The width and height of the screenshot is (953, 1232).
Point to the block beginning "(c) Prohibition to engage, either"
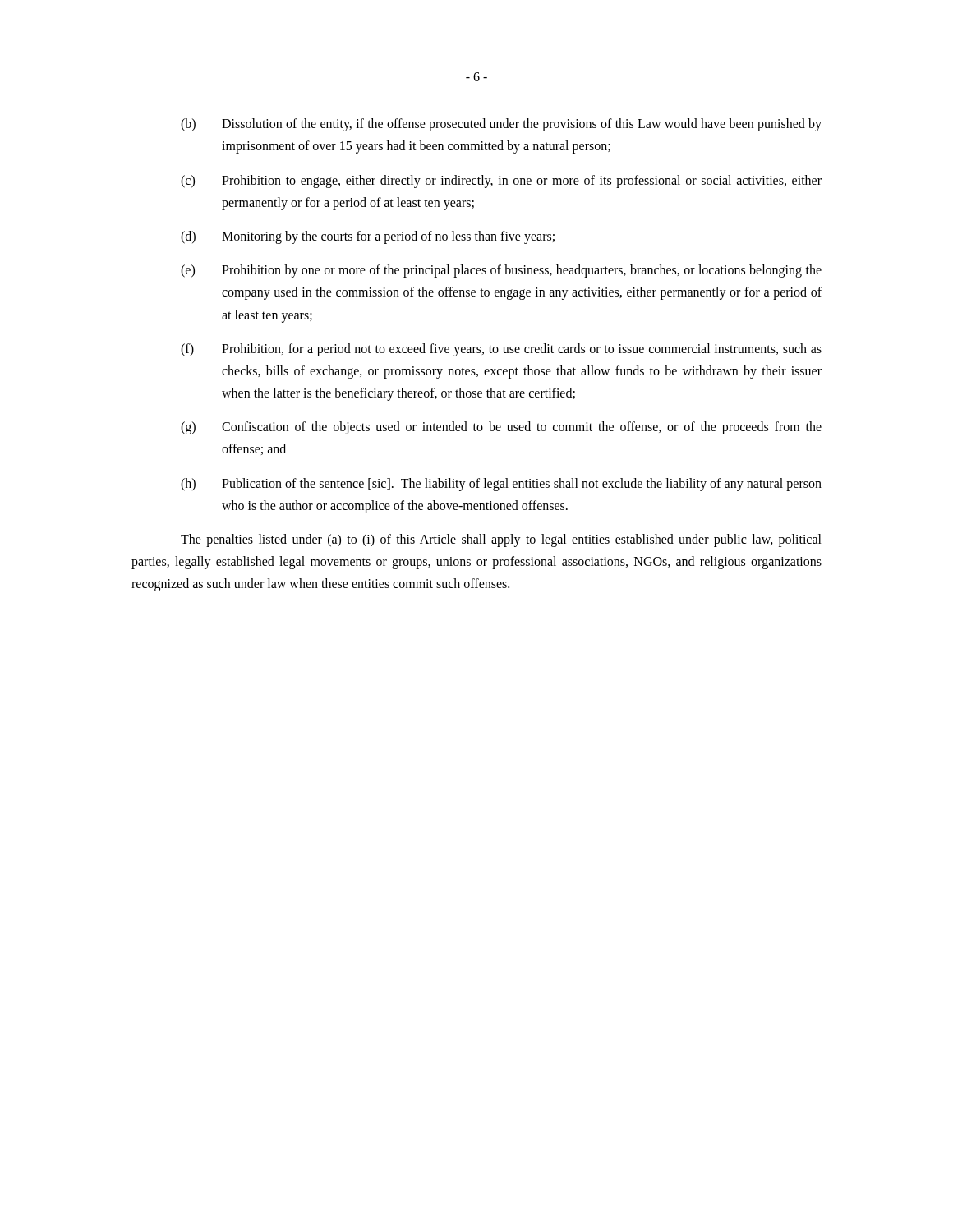476,191
